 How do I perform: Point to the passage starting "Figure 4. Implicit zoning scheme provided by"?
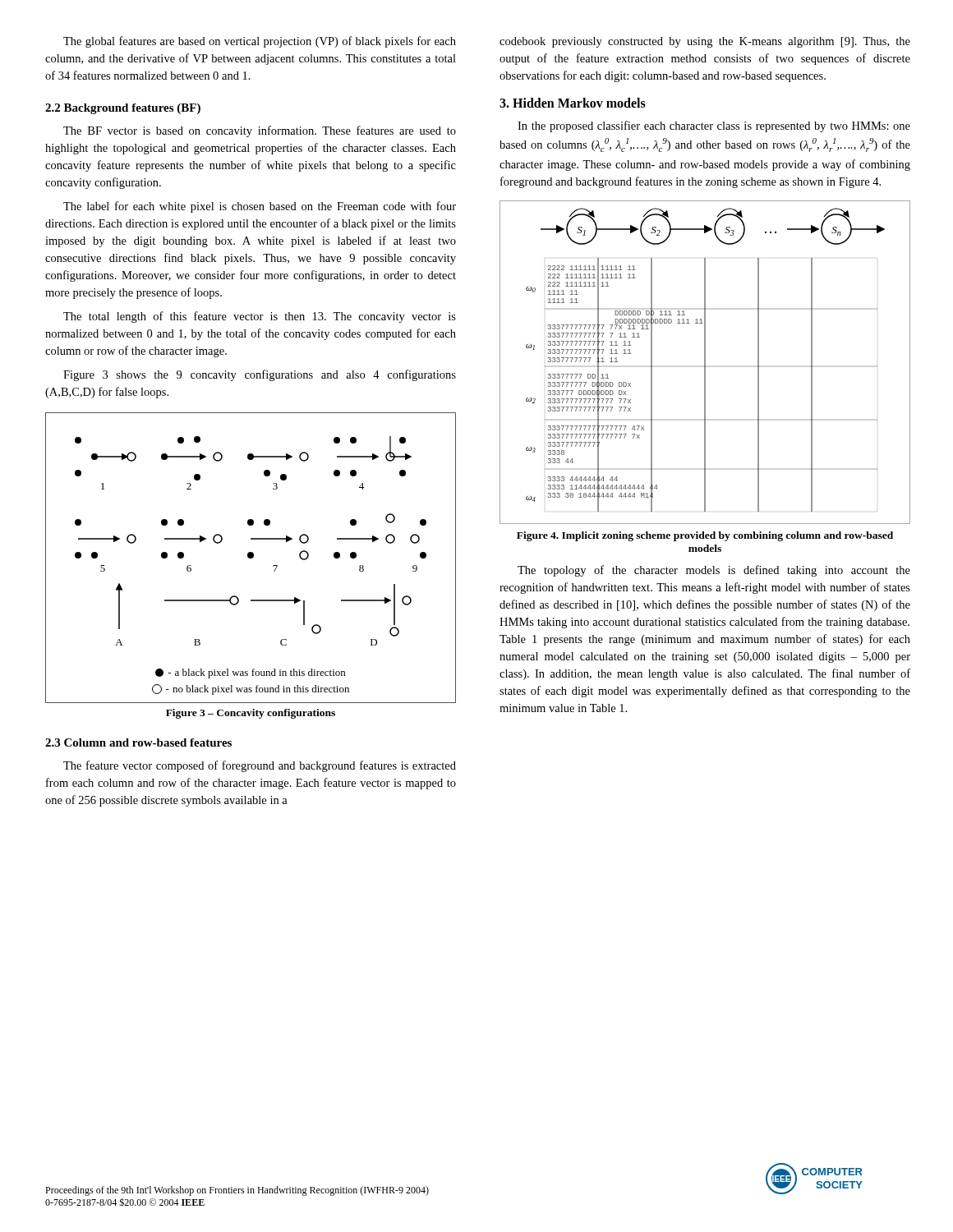pyautogui.click(x=705, y=542)
